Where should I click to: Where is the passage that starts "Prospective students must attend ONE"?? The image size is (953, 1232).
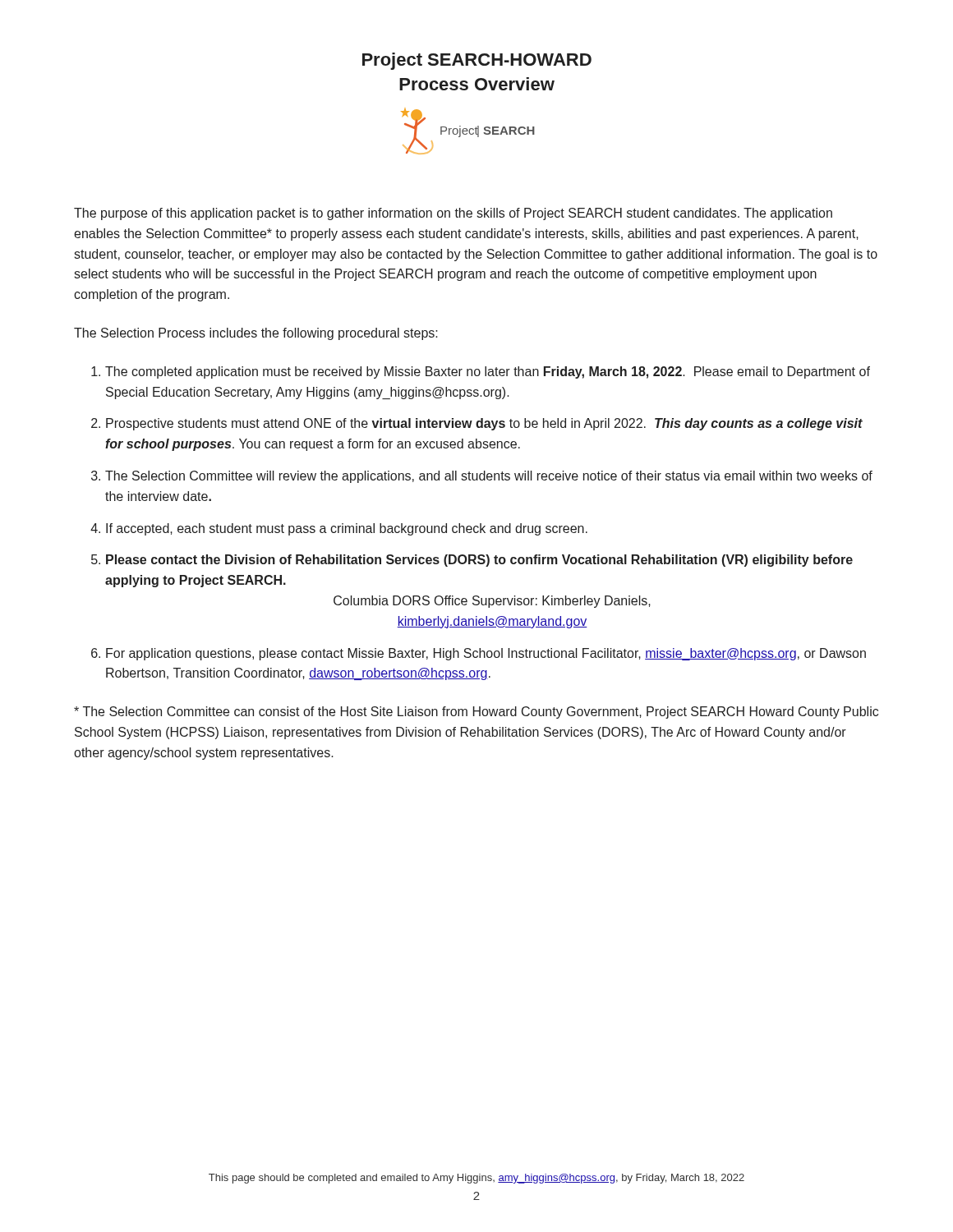click(484, 434)
